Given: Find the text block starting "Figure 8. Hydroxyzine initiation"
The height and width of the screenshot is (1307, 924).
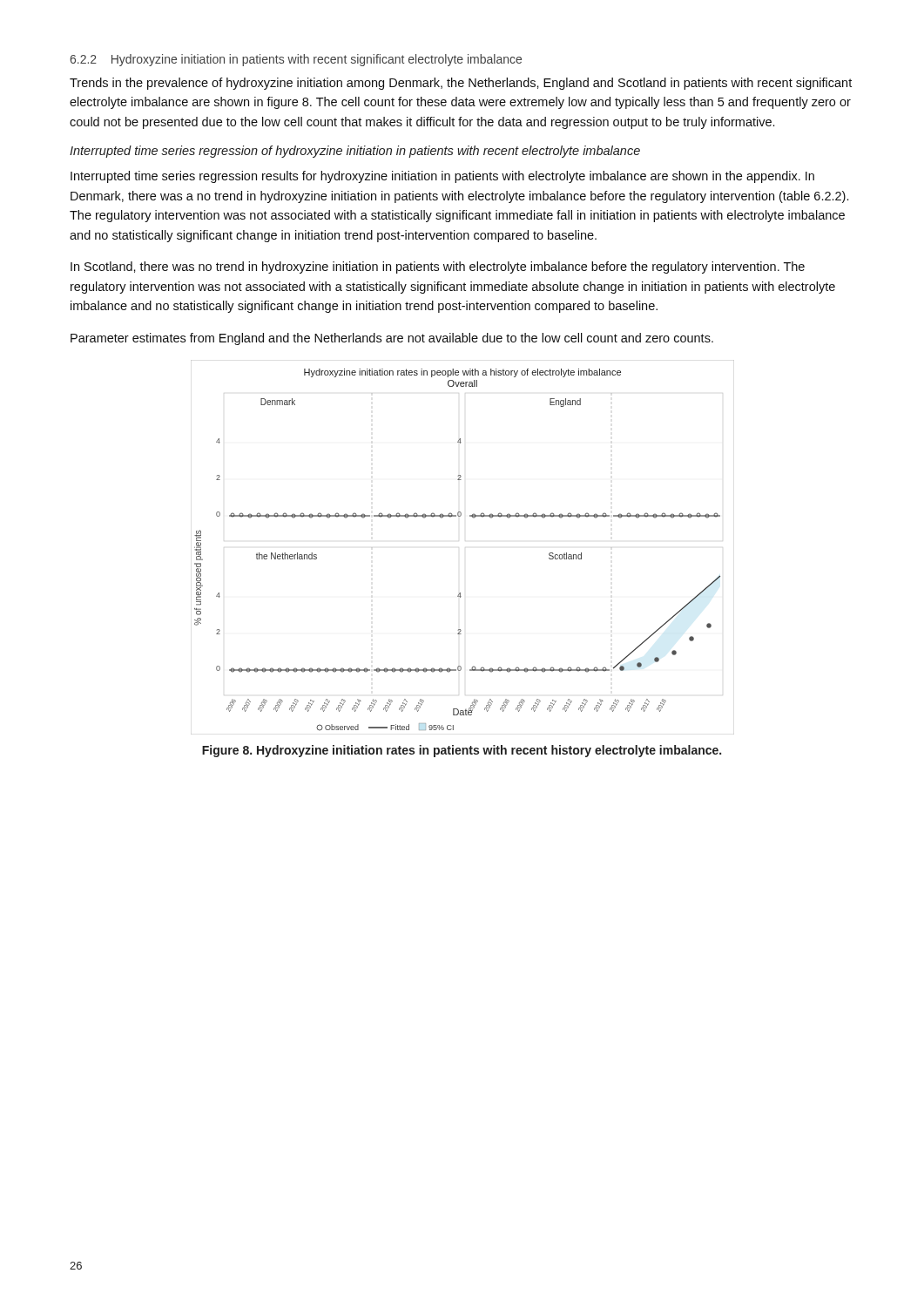Looking at the screenshot, I should 462,750.
